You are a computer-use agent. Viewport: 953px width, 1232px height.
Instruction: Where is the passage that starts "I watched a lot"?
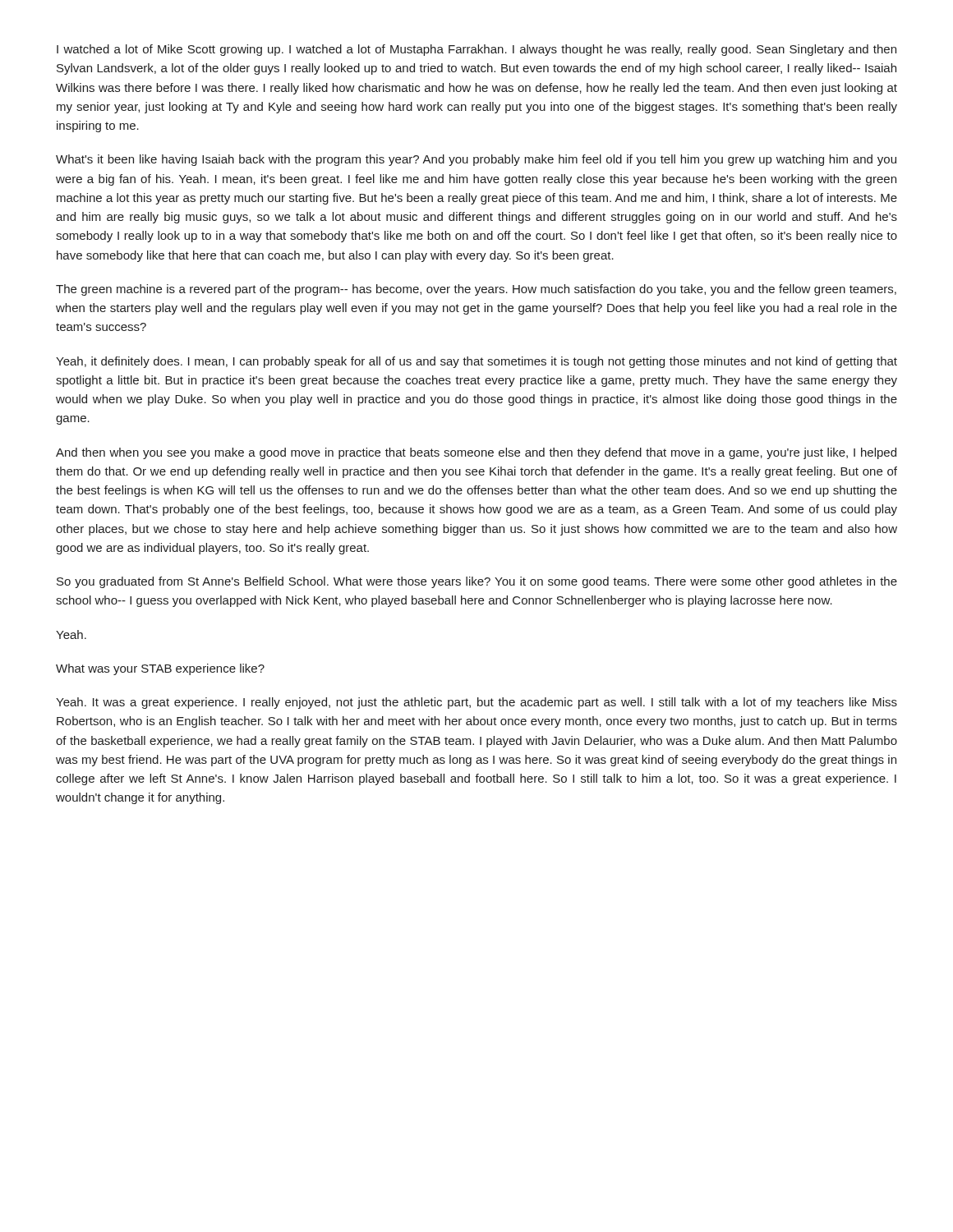tap(476, 87)
